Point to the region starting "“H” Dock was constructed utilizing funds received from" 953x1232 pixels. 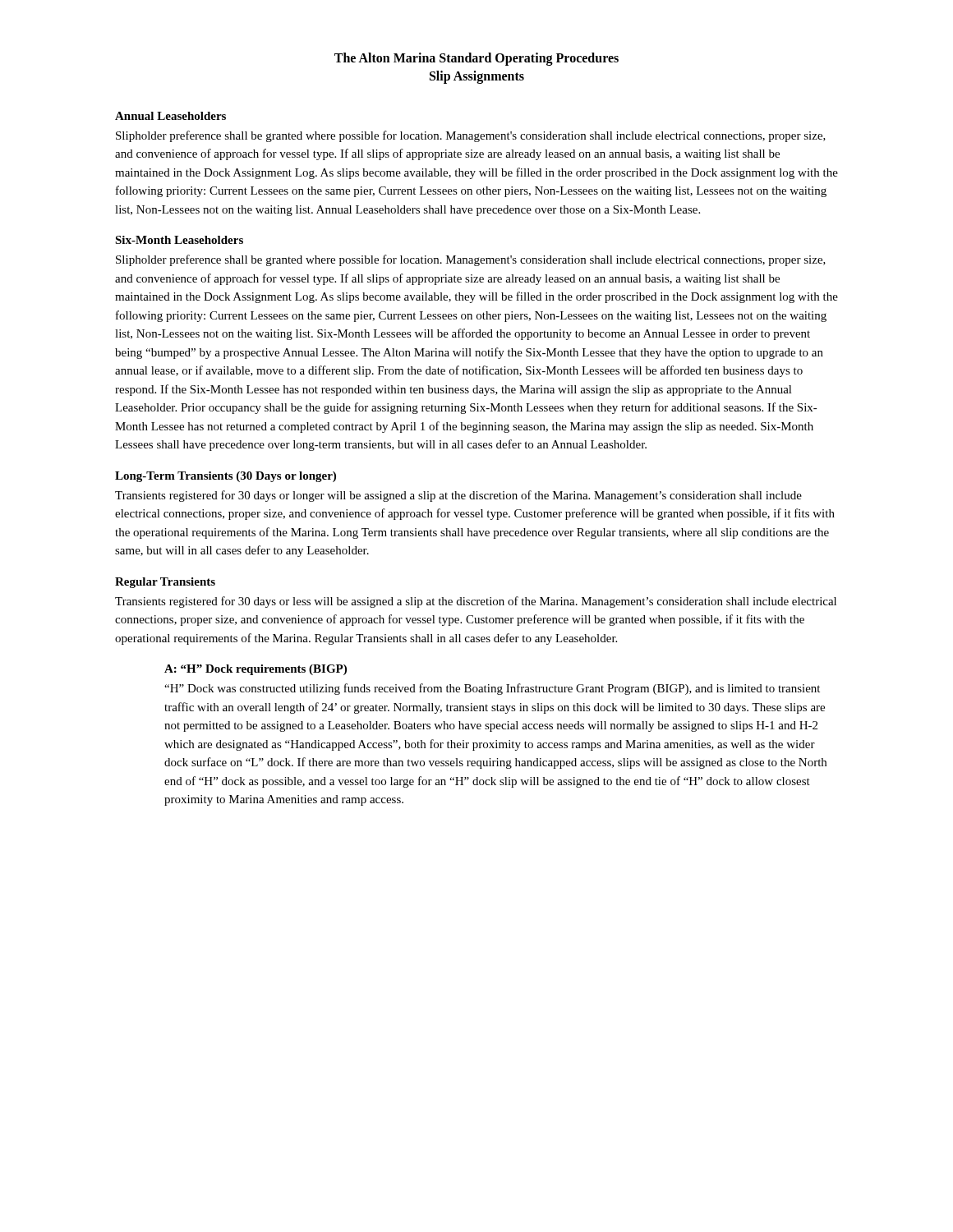click(x=496, y=744)
